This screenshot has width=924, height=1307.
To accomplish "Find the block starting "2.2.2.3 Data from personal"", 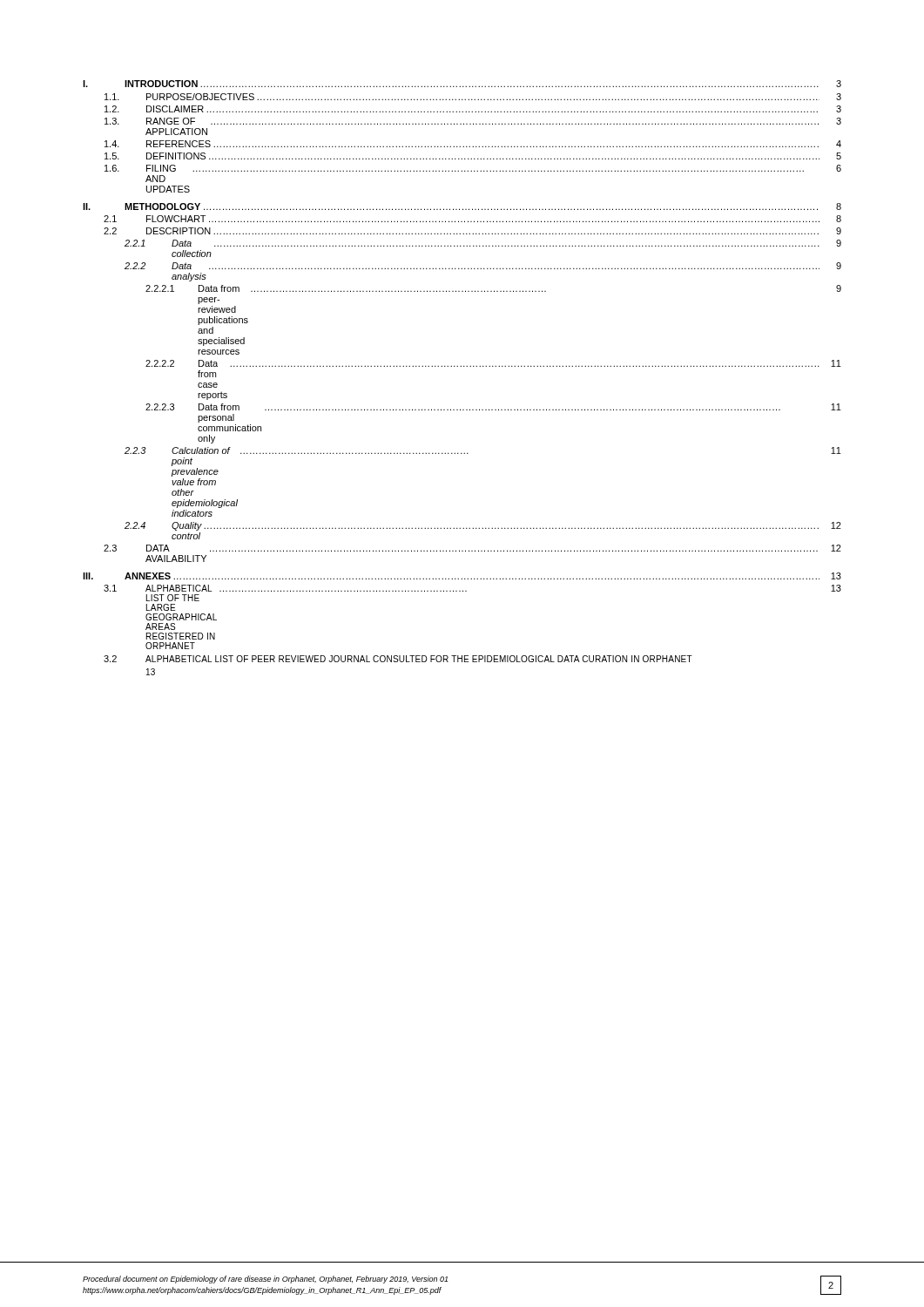I will coord(493,407).
